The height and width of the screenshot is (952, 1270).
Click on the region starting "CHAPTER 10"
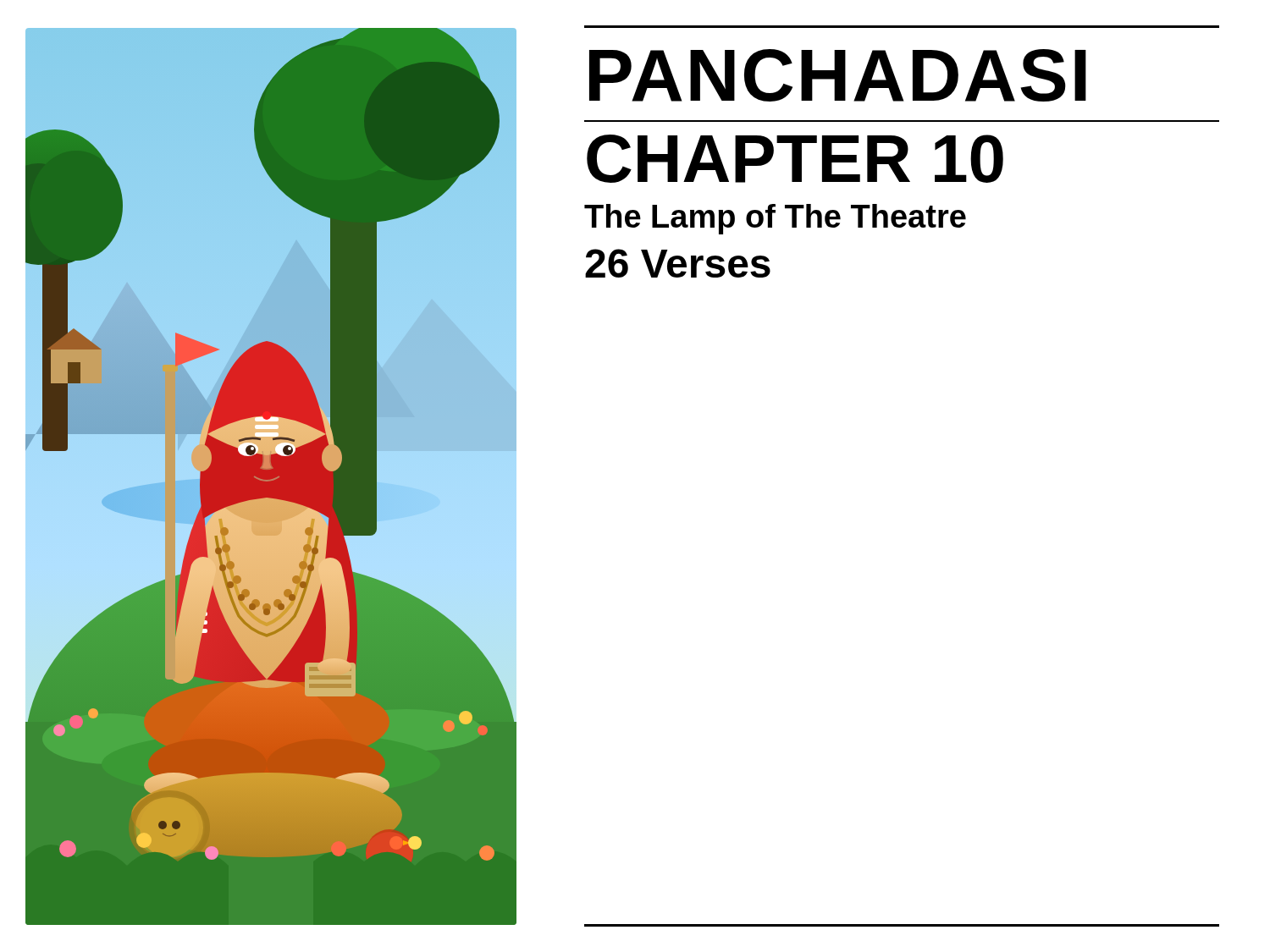click(x=795, y=159)
